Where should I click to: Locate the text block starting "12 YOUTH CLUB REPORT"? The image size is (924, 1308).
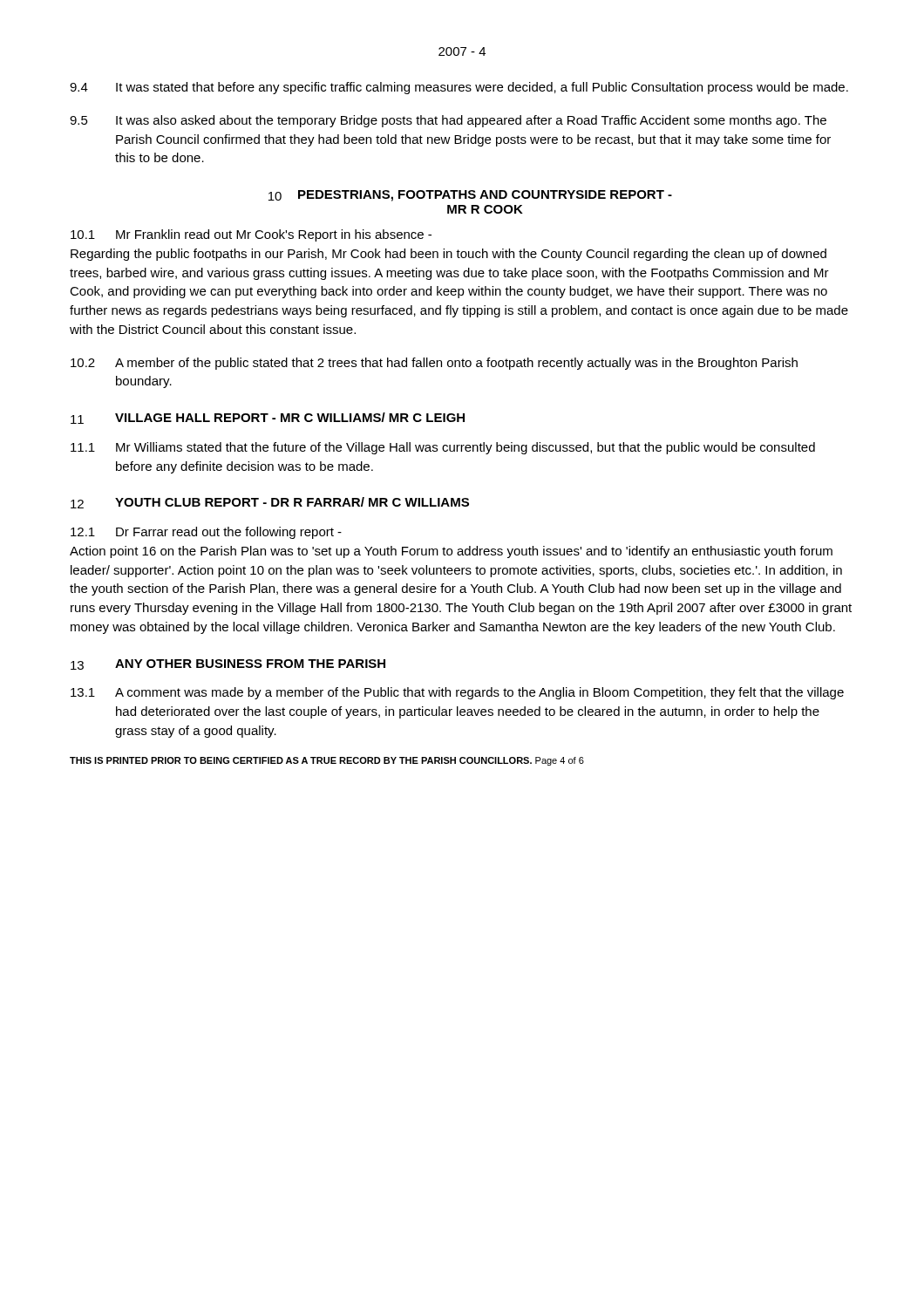click(x=270, y=504)
